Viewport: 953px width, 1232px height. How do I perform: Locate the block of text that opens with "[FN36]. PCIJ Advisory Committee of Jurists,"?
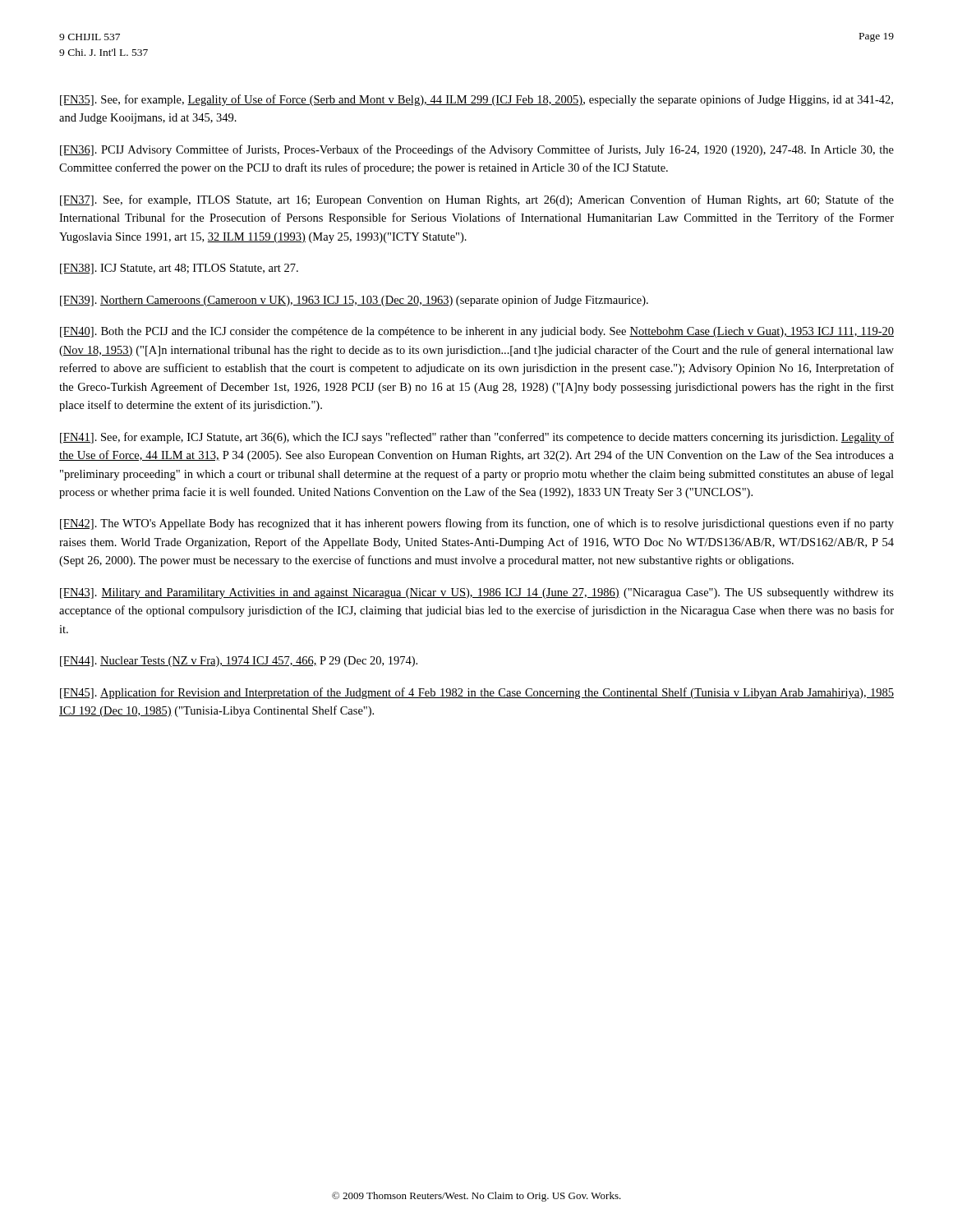point(476,159)
